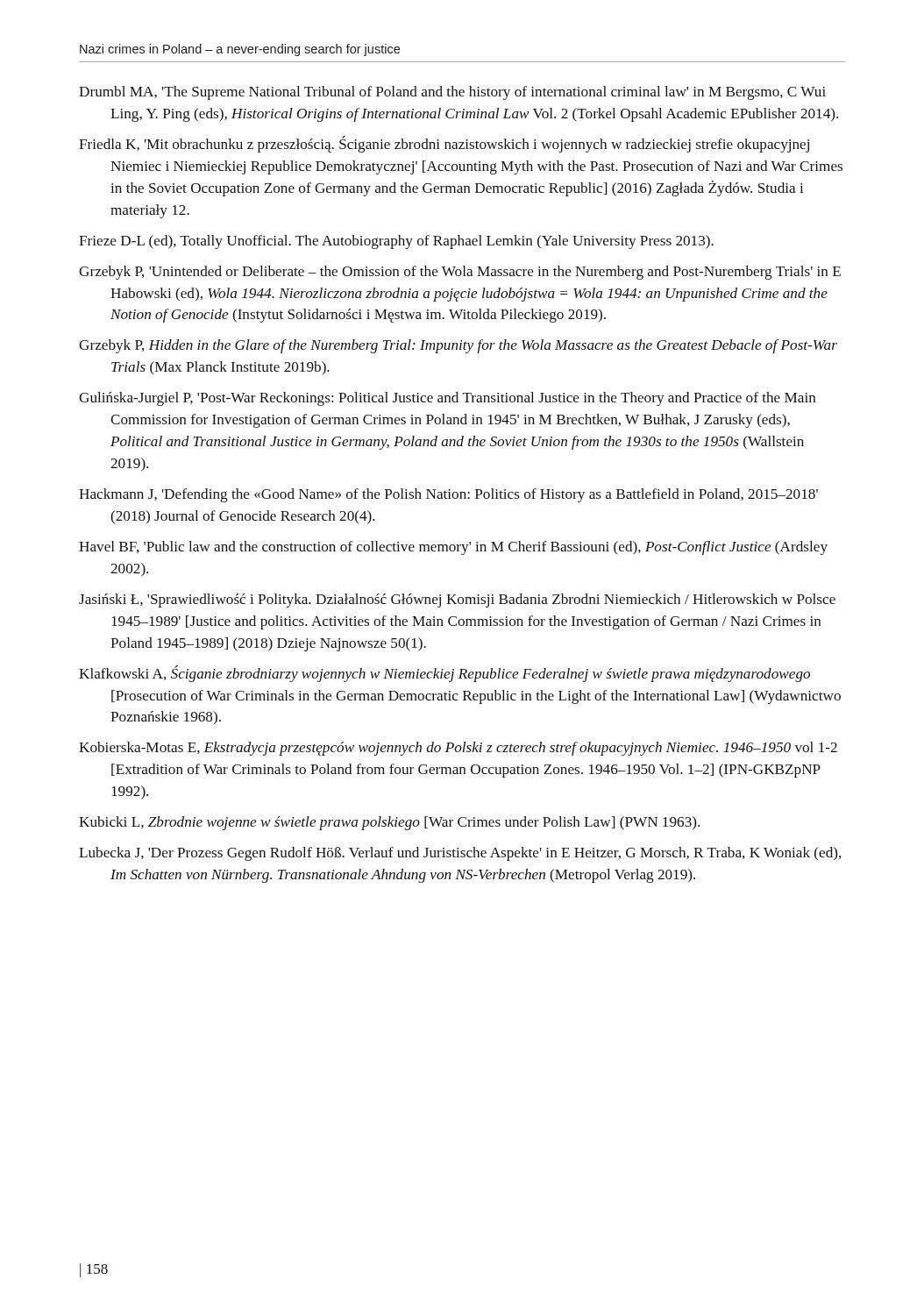924x1315 pixels.
Task: Click on the text block starting "Jasiński Ł, 'Sprawiedliwość i Polityka. Działalność"
Action: click(x=457, y=621)
